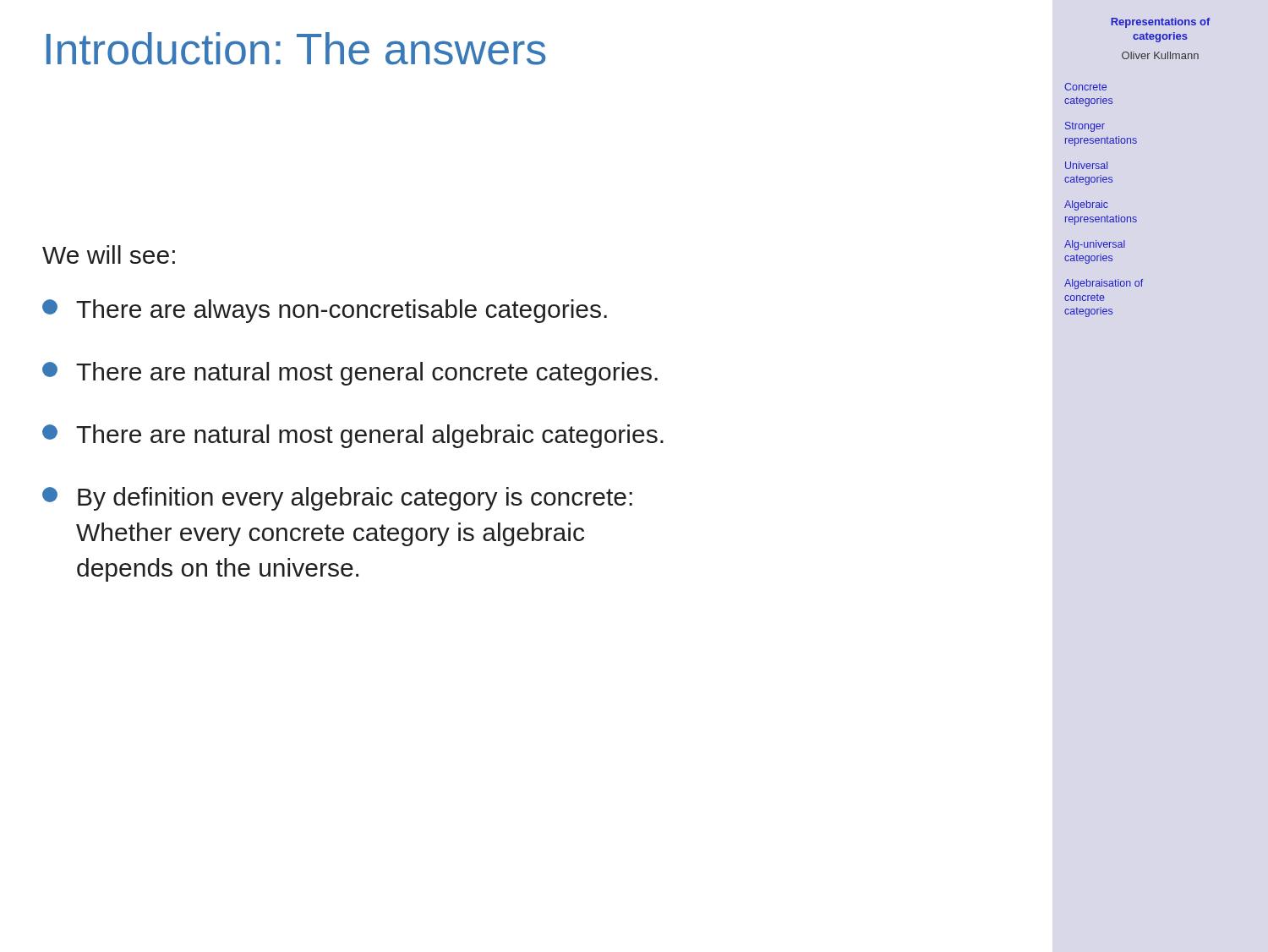
Task: Point to the block starting "There are natural most general algebraic categories."
Action: point(354,435)
